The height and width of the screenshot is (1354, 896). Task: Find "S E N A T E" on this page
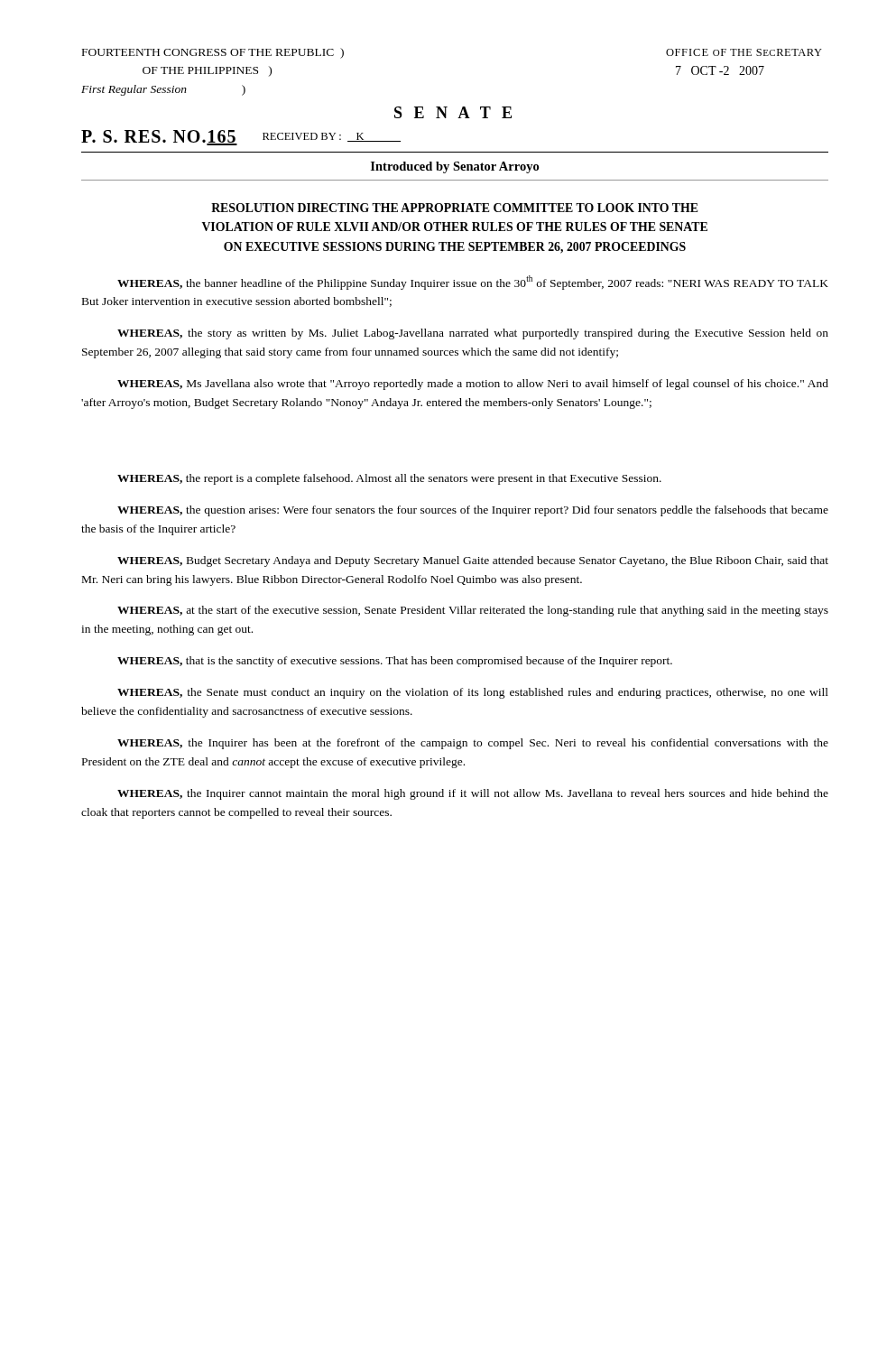(x=455, y=113)
